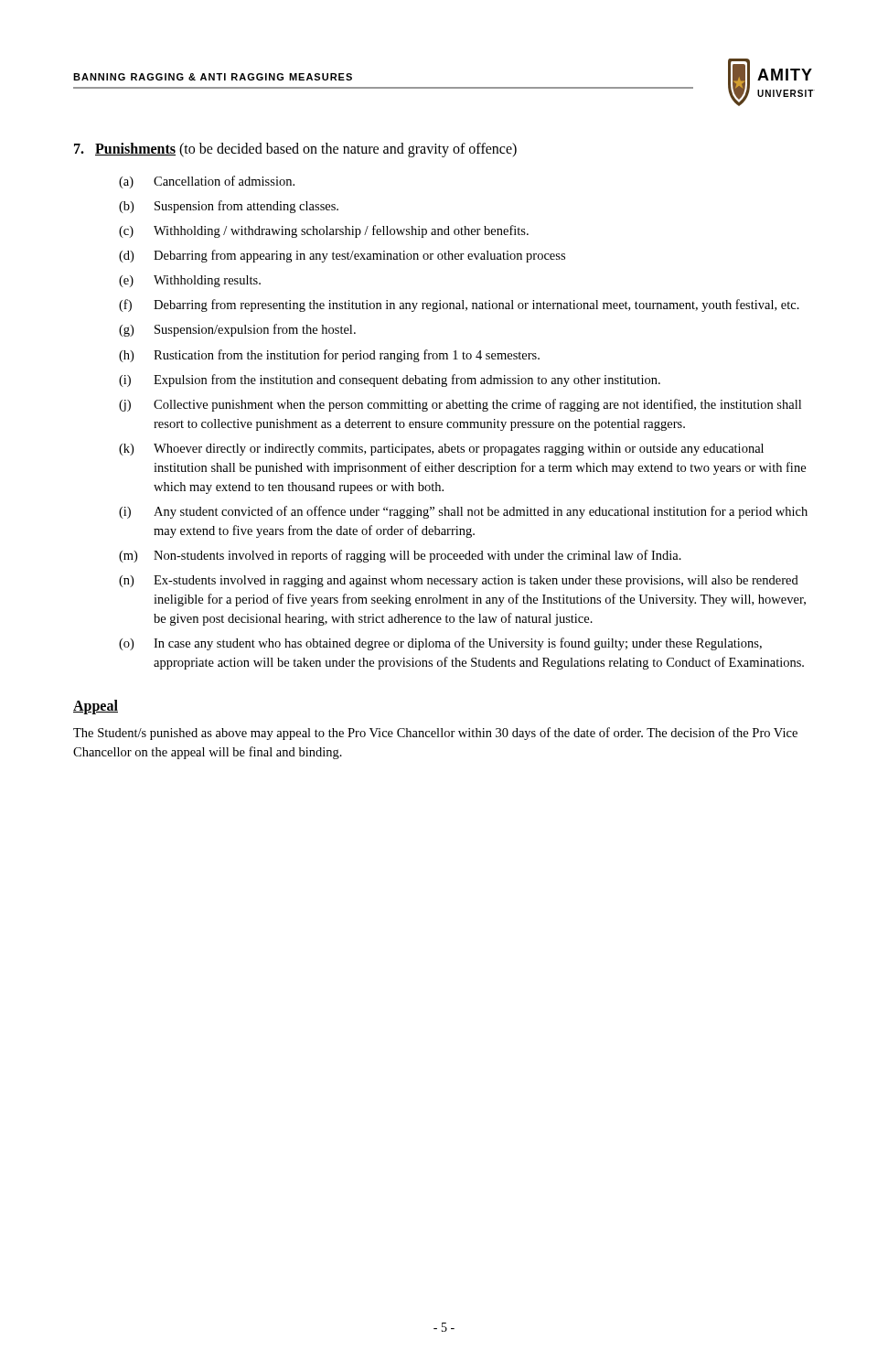
Task: Locate the text starting "(o) In case any student who has obtained"
Action: 467,653
